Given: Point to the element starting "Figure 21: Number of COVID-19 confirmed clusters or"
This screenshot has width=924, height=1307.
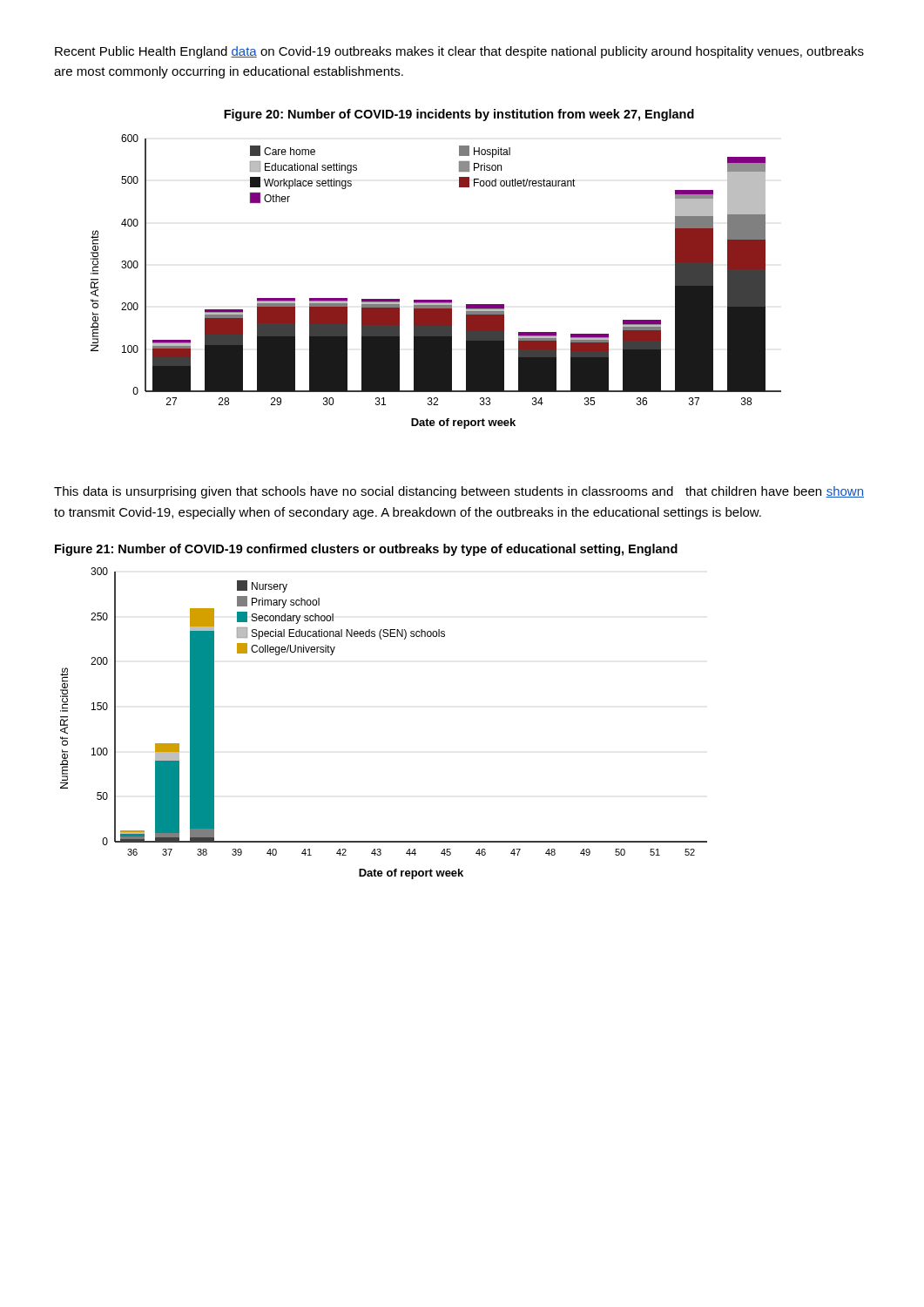Looking at the screenshot, I should tap(366, 549).
